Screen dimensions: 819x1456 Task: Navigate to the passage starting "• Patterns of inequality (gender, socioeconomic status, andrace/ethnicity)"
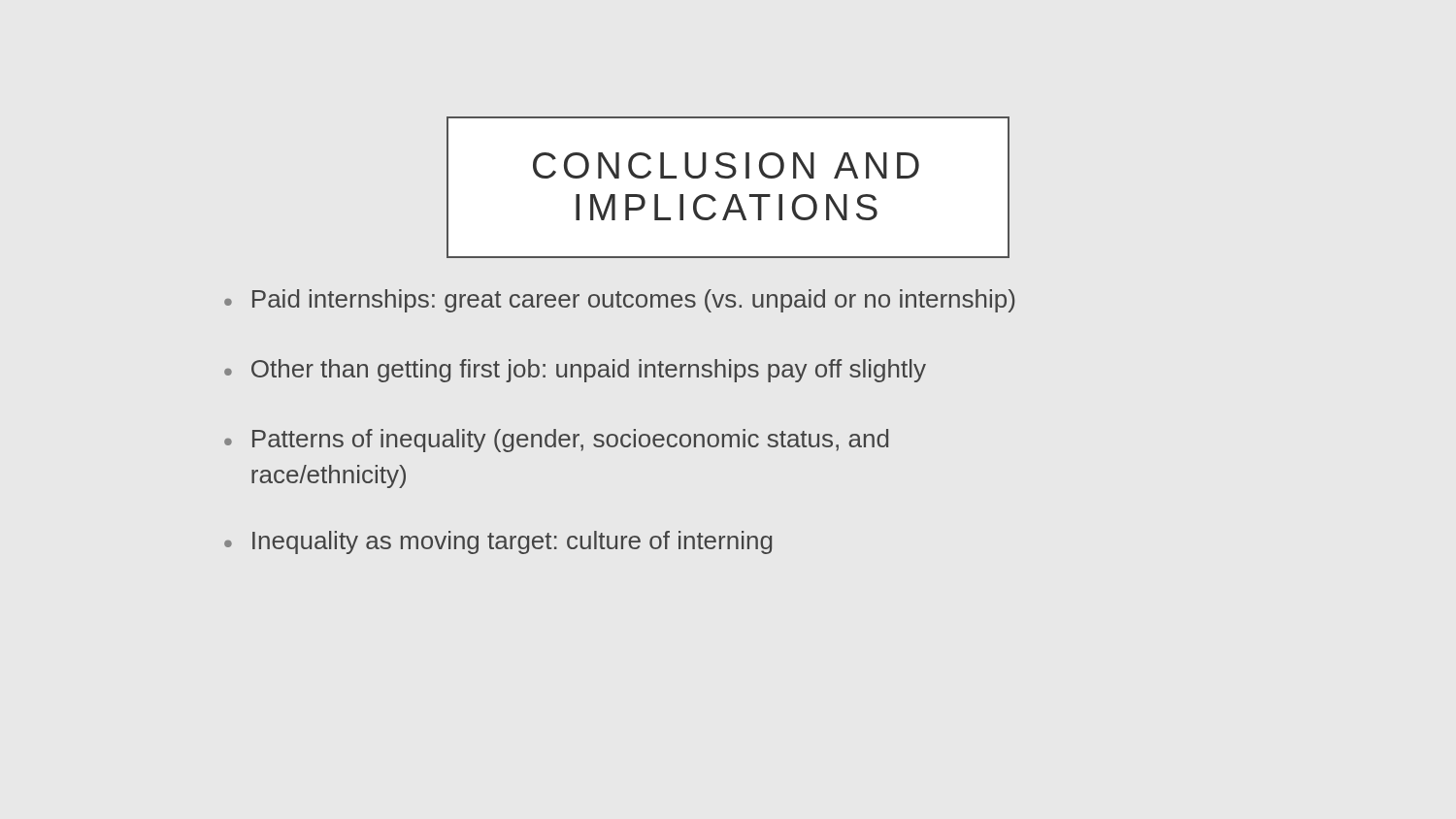coord(557,457)
